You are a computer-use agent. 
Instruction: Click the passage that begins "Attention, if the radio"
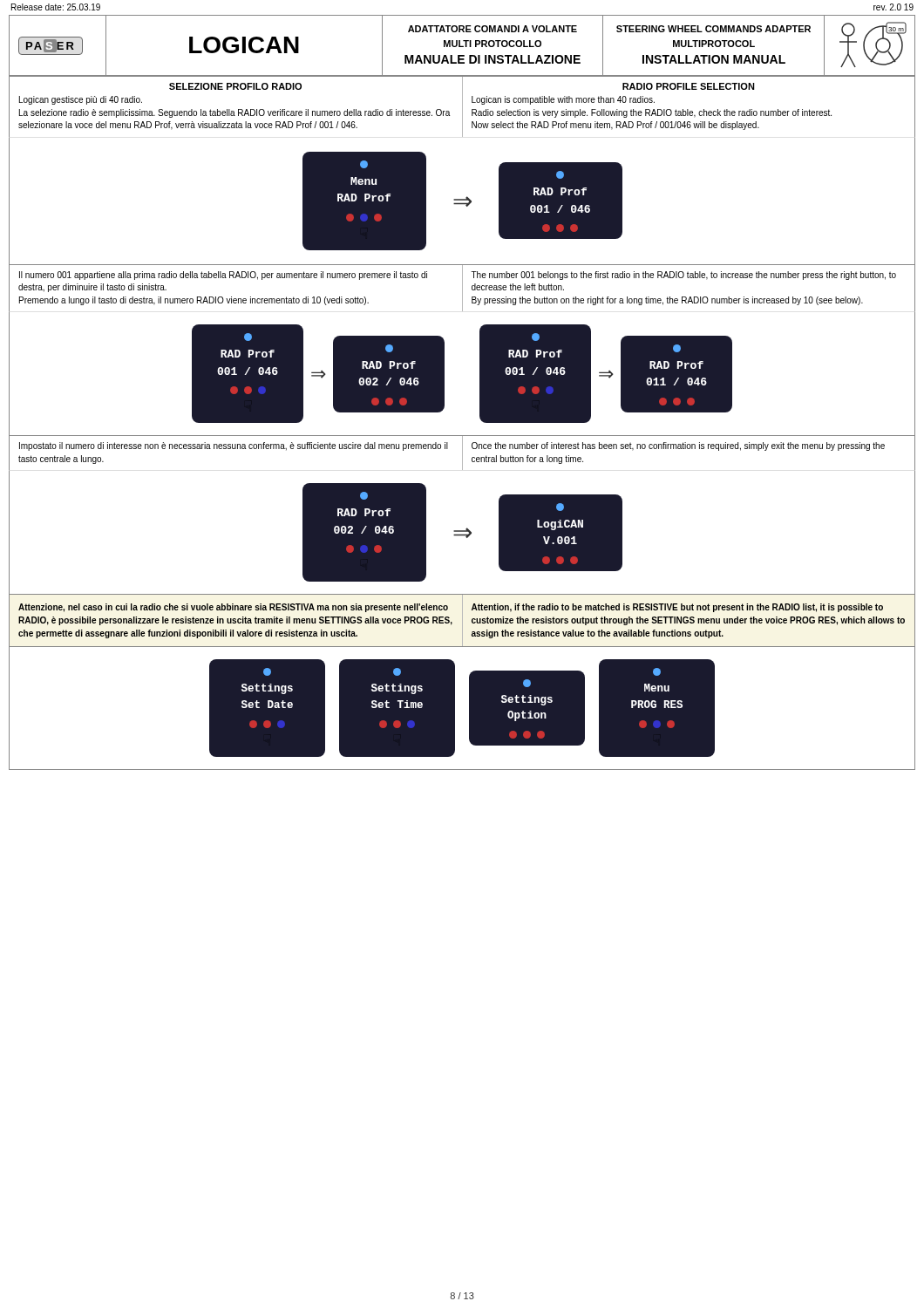tap(688, 620)
